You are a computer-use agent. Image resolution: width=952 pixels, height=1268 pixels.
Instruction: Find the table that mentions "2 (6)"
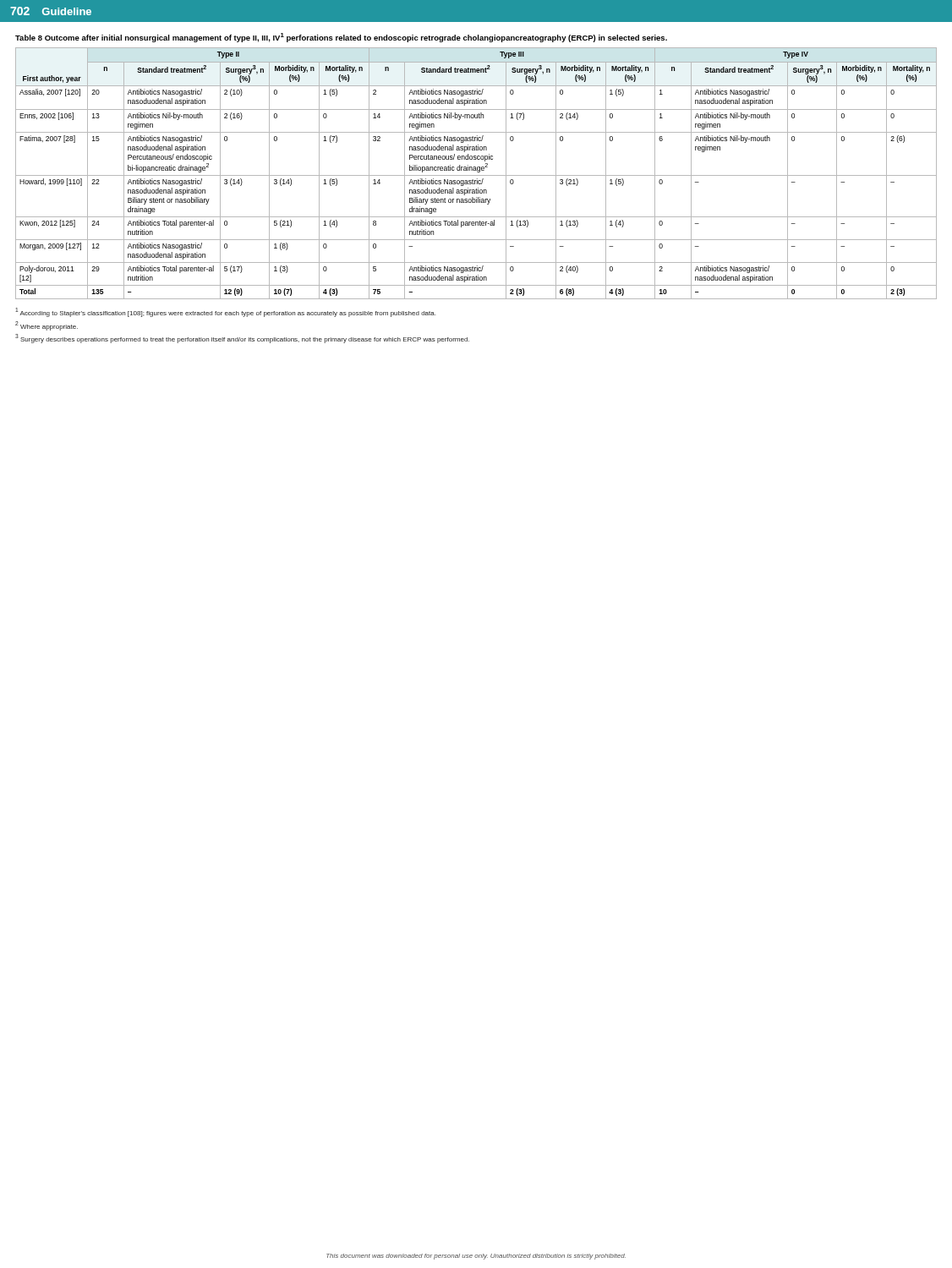click(476, 174)
